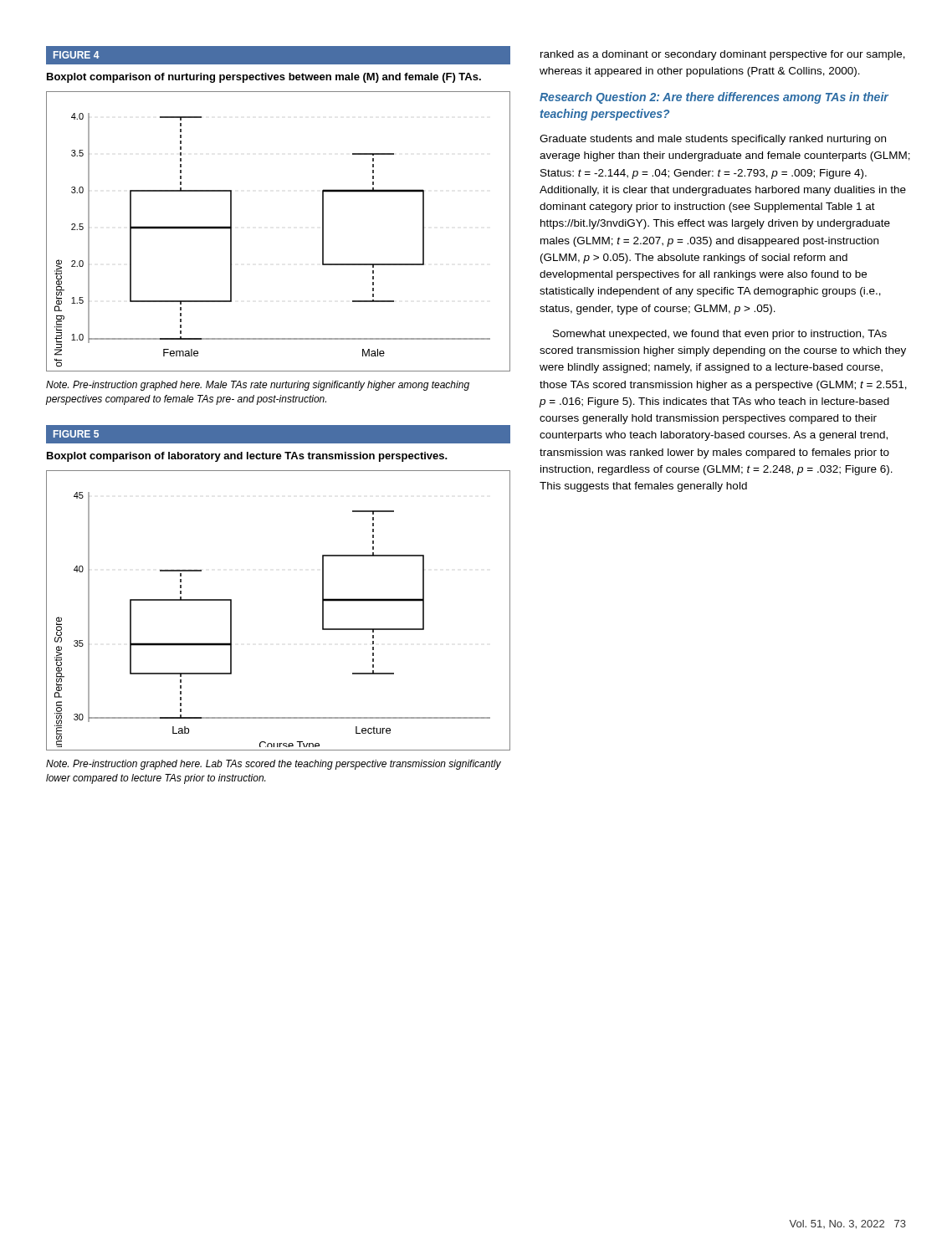Select the block starting "Research Question 2: Are"
Image resolution: width=952 pixels, height=1255 pixels.
click(726, 105)
